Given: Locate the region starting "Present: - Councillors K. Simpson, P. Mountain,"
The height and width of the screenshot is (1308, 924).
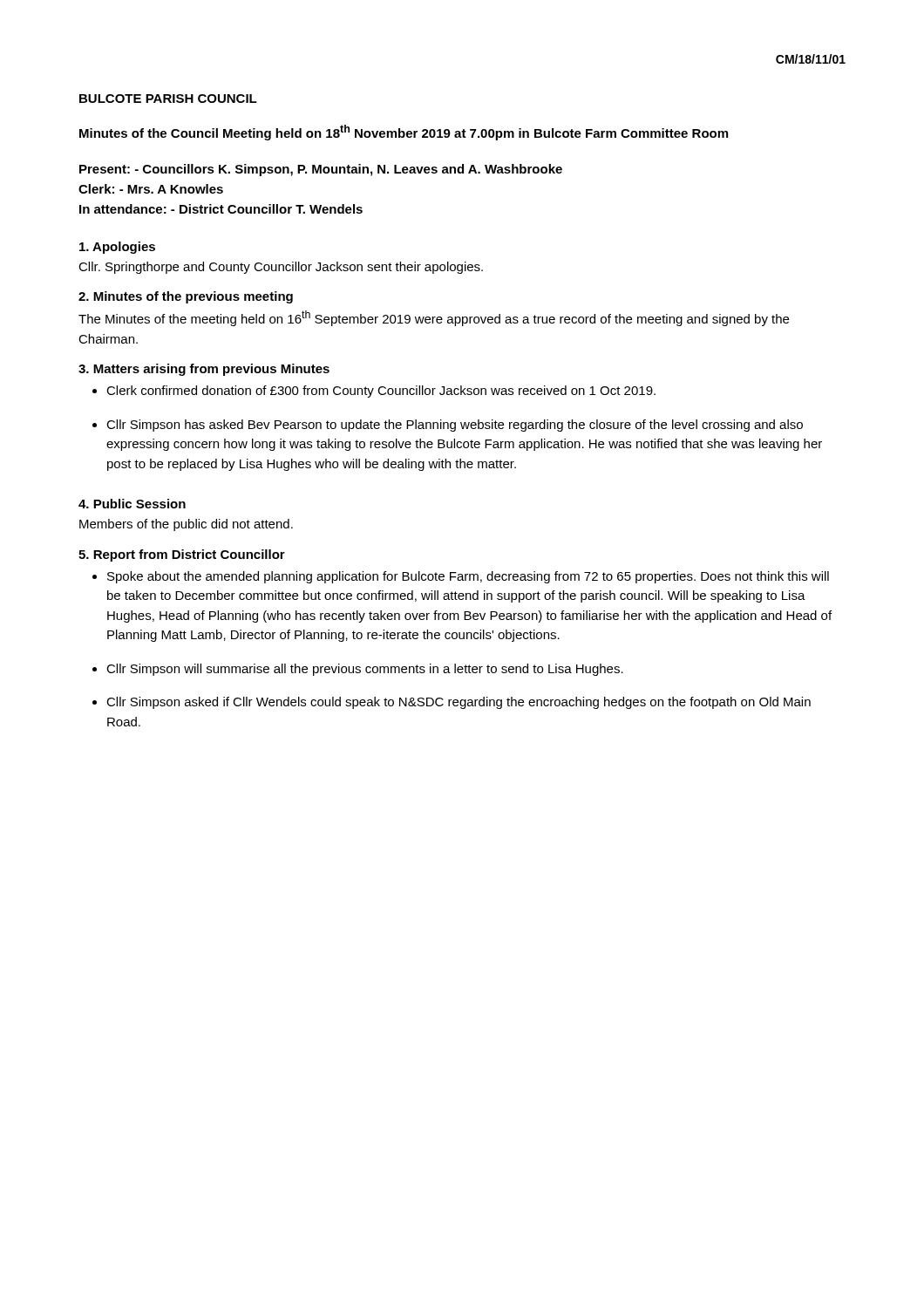Looking at the screenshot, I should [321, 170].
